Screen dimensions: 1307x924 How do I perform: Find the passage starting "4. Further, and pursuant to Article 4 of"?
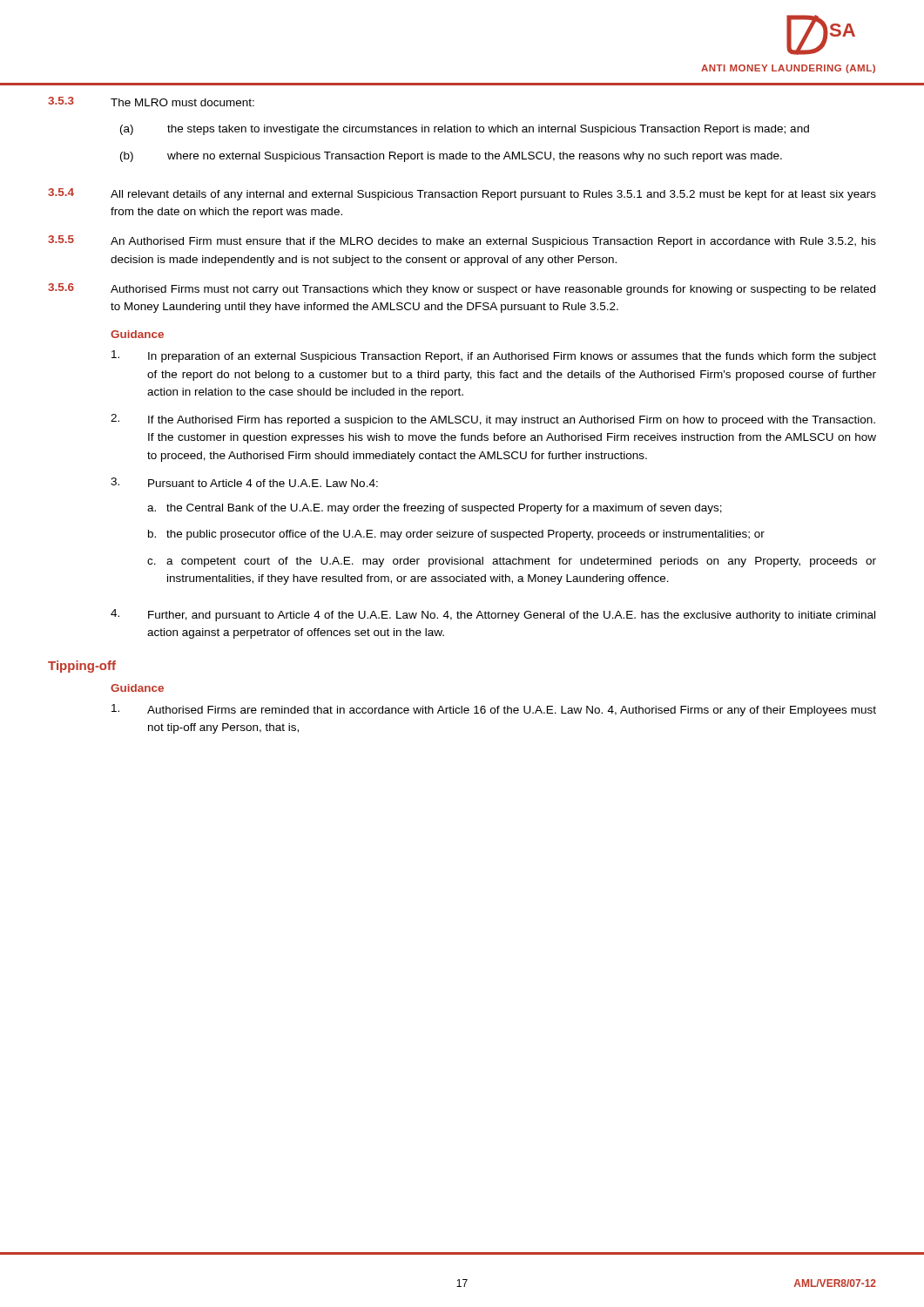point(493,624)
